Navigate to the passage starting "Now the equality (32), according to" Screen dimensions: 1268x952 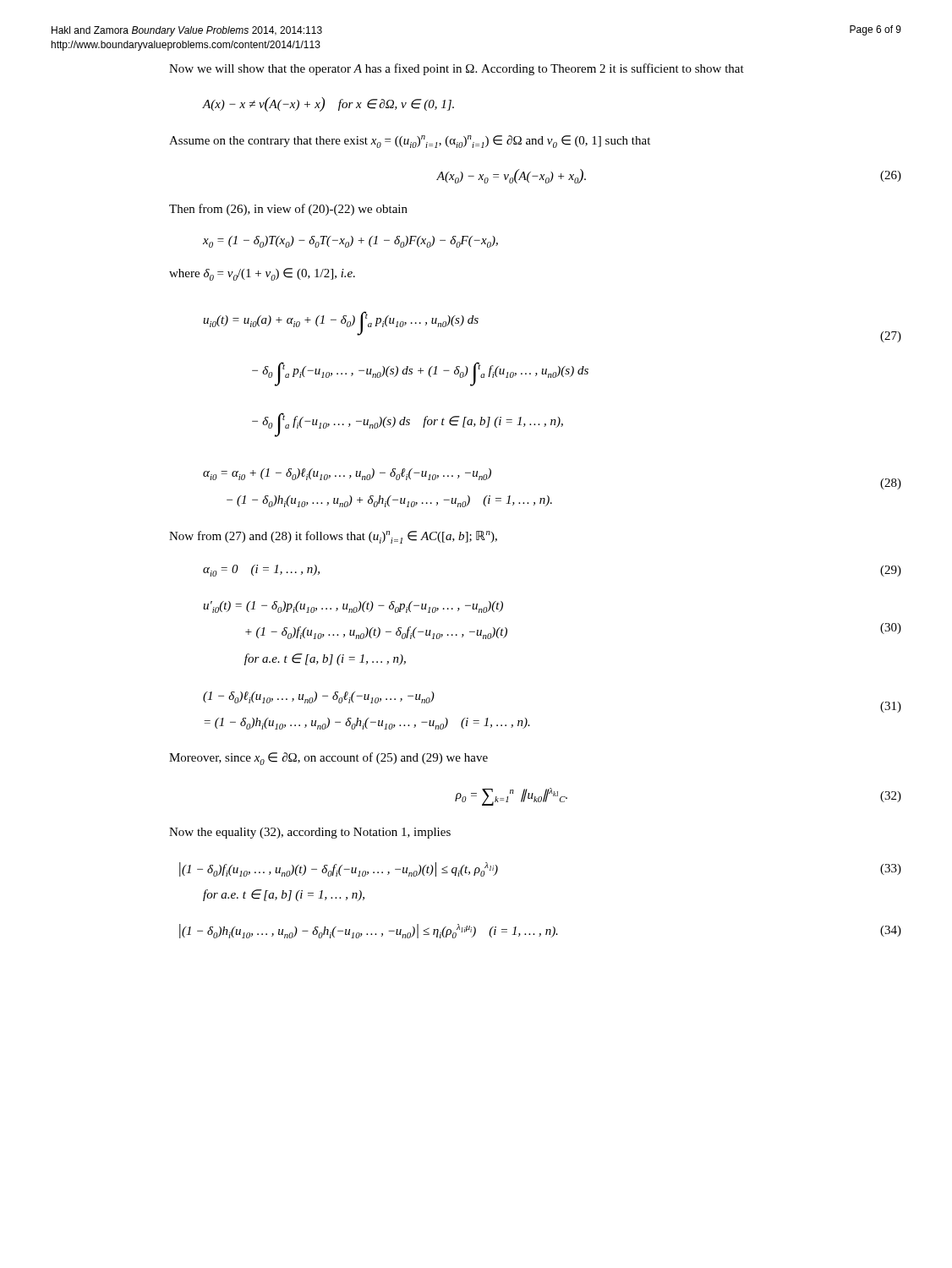tap(310, 831)
